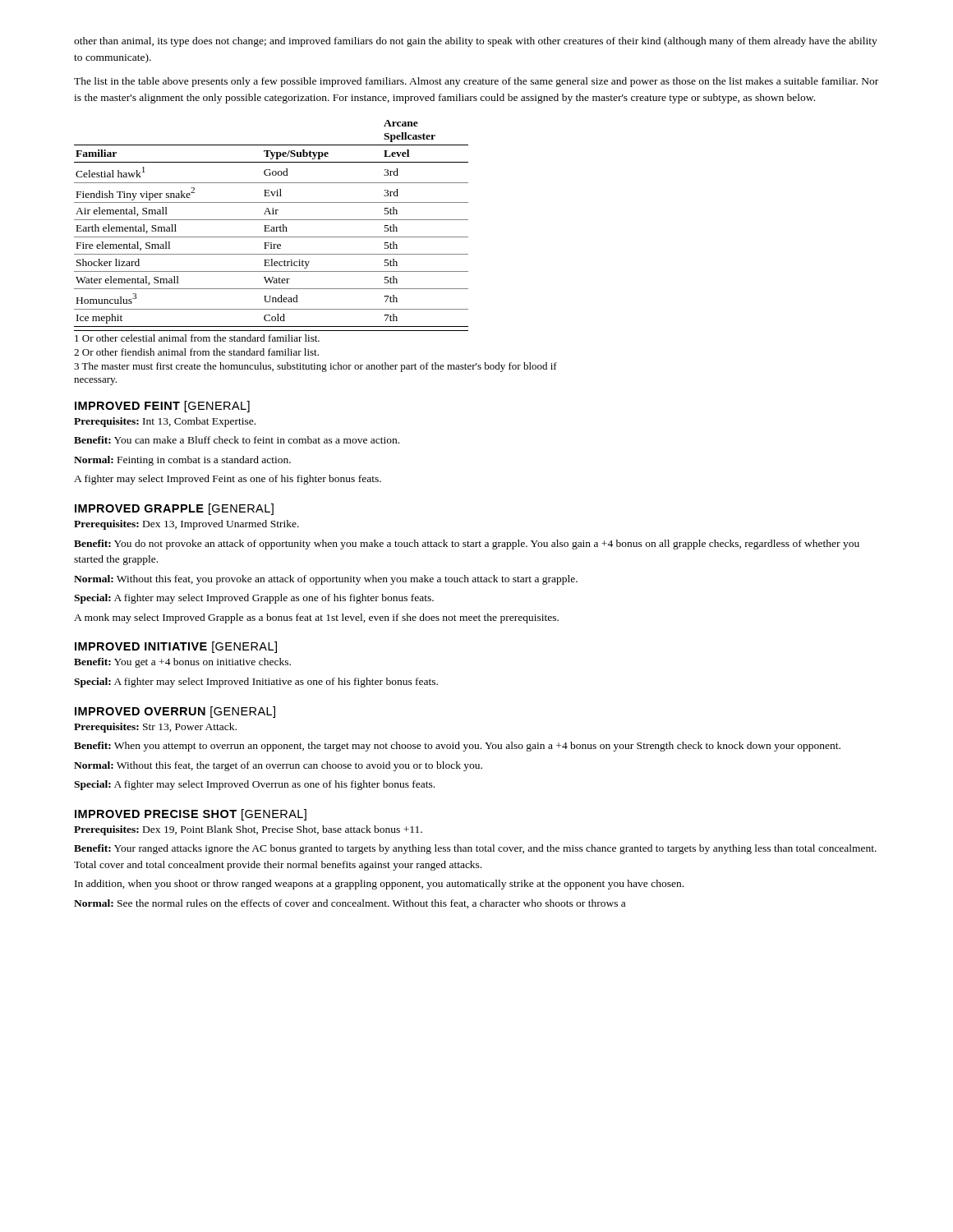Find the table that mentions "Homunculus 3"

pos(476,221)
